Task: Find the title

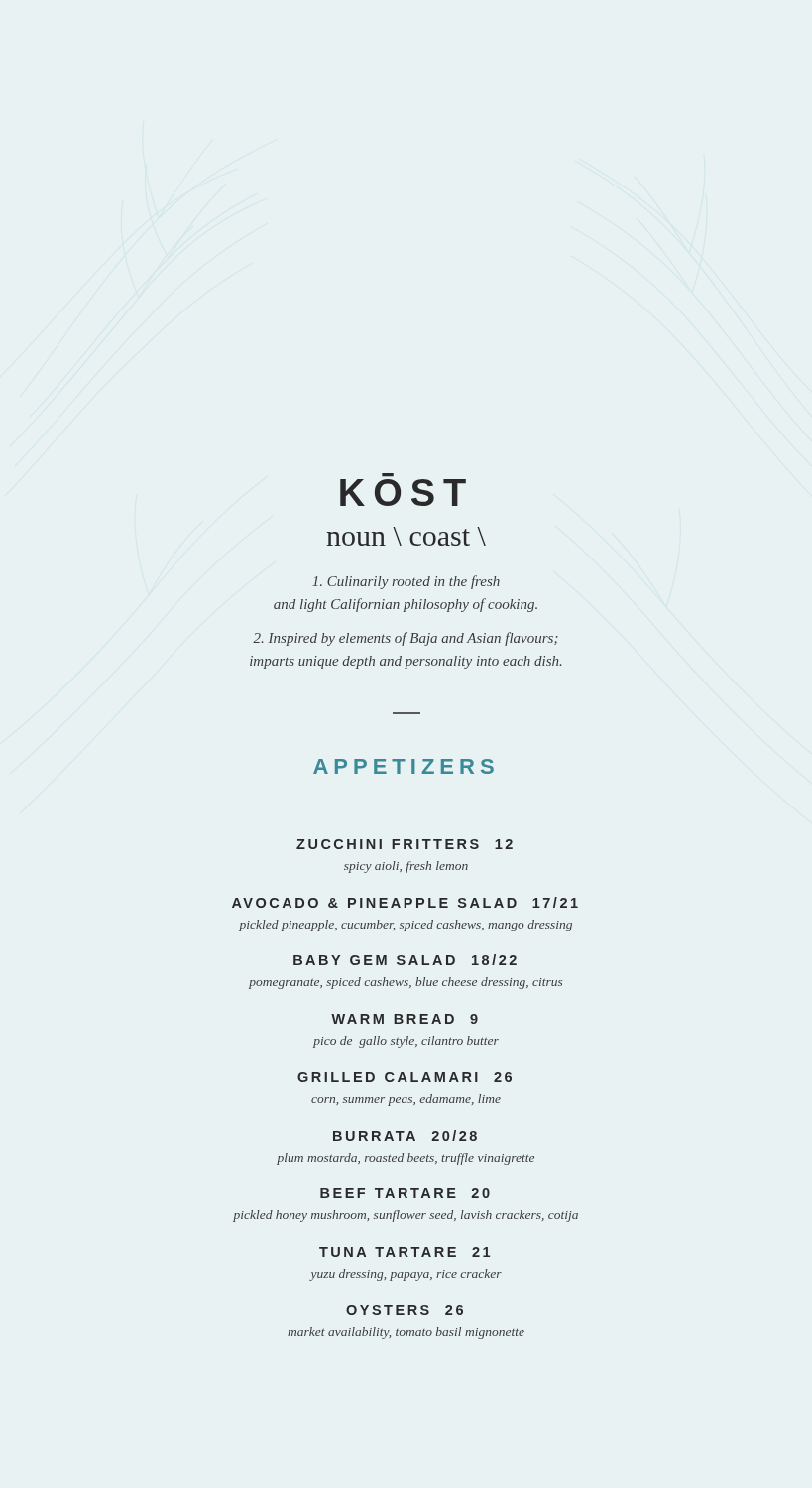Action: pyautogui.click(x=406, y=493)
